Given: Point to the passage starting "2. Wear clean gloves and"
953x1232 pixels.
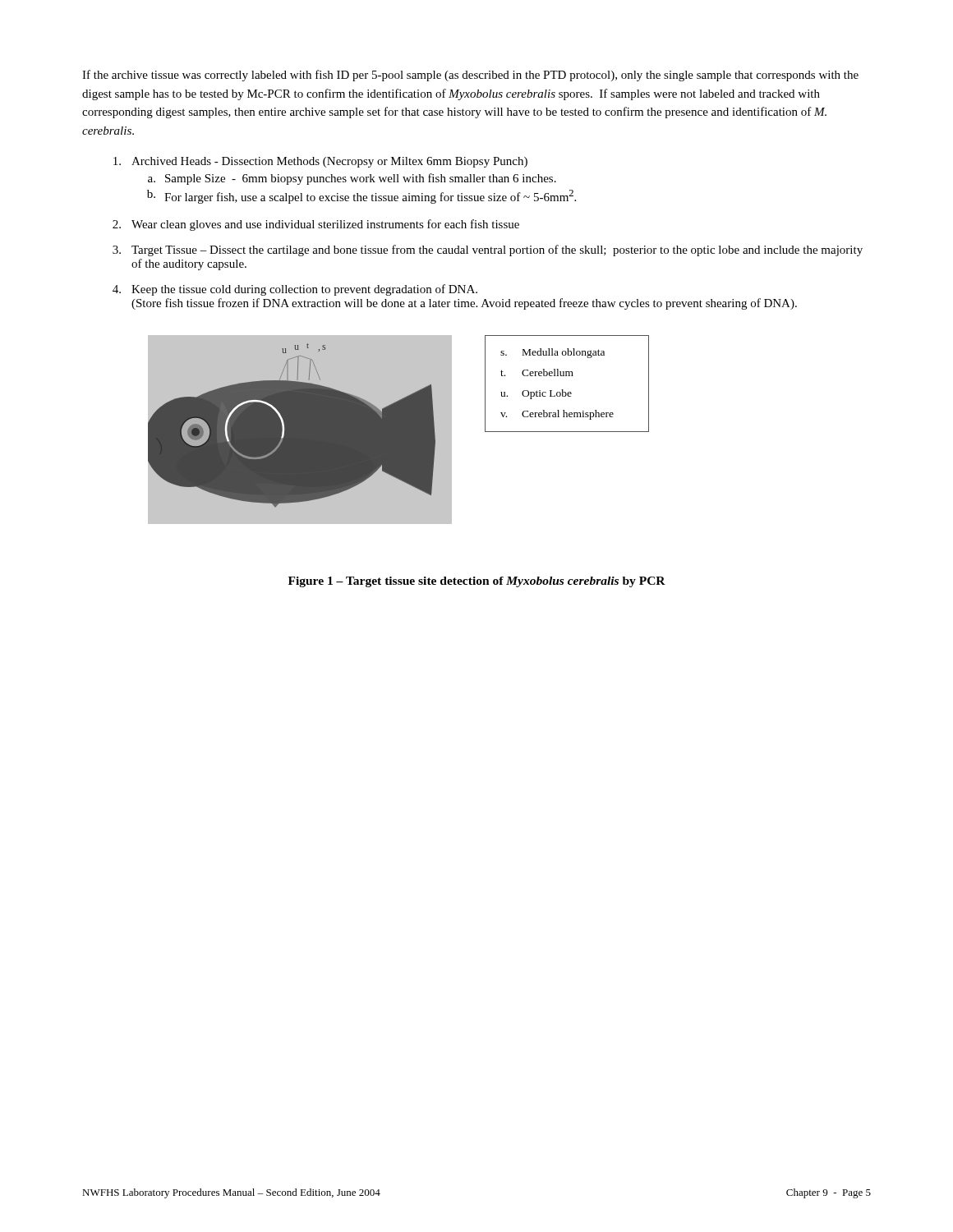Looking at the screenshot, I should 485,225.
